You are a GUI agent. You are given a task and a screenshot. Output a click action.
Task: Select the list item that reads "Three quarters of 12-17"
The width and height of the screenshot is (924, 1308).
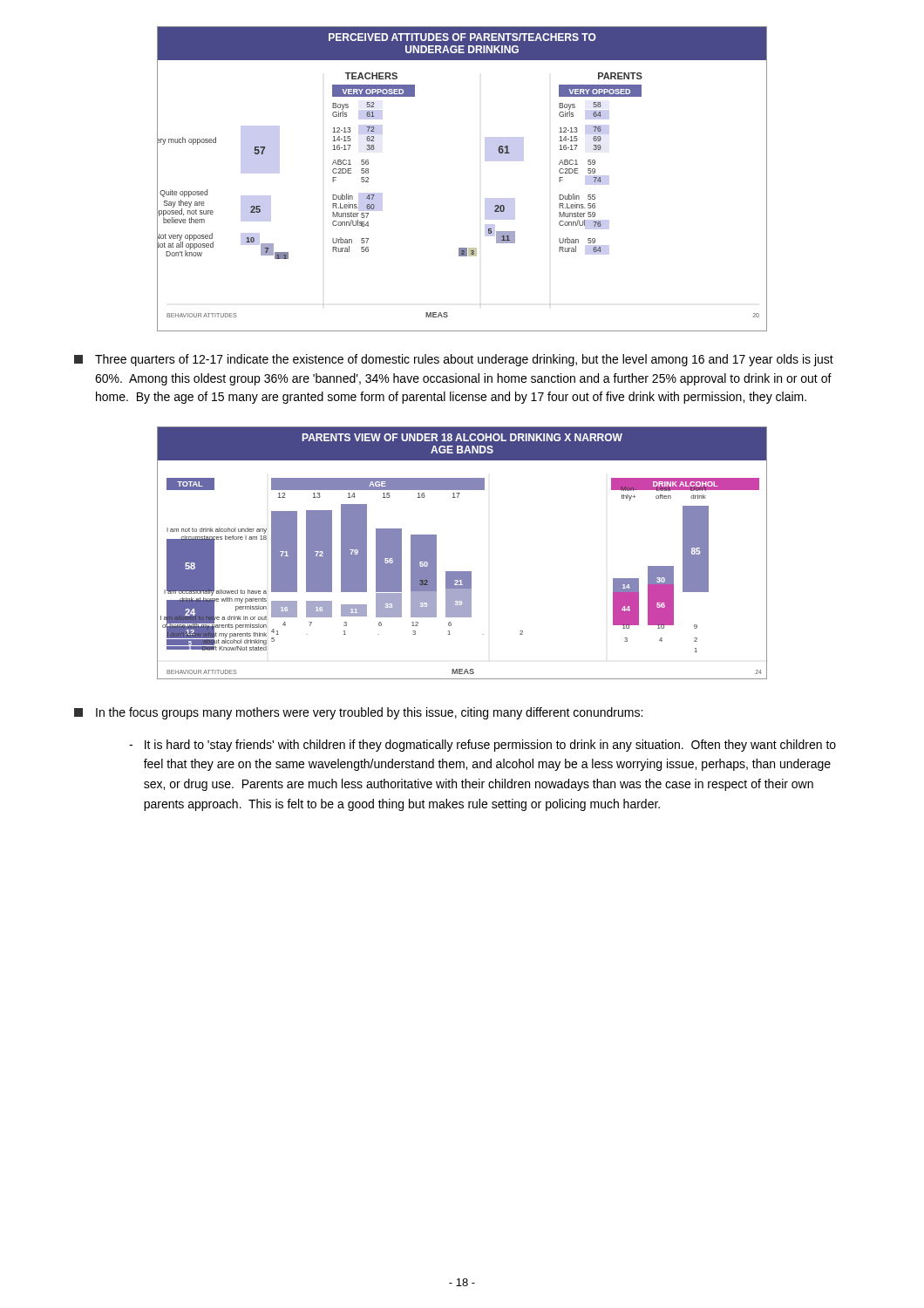(x=462, y=379)
